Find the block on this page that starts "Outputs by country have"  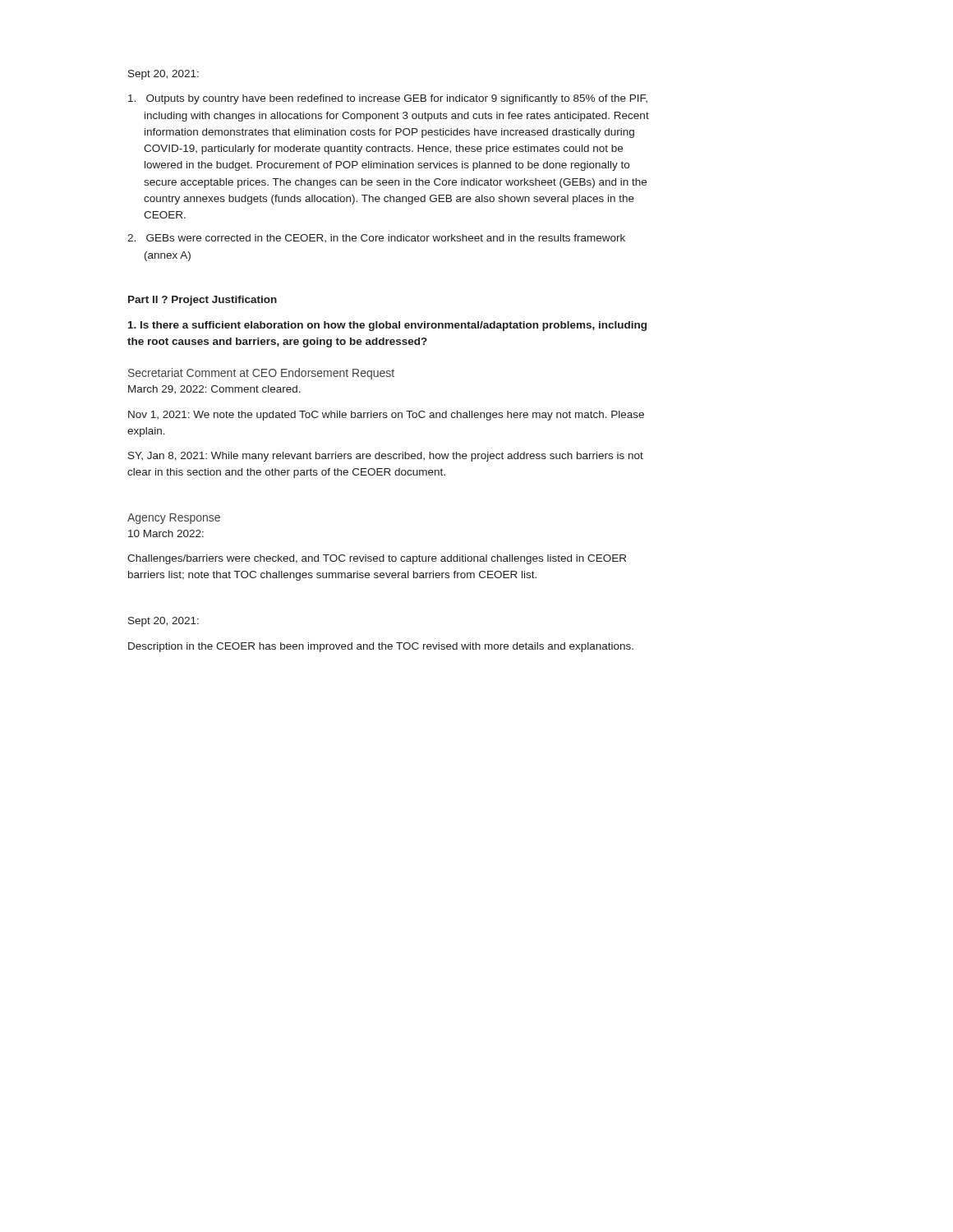(388, 157)
